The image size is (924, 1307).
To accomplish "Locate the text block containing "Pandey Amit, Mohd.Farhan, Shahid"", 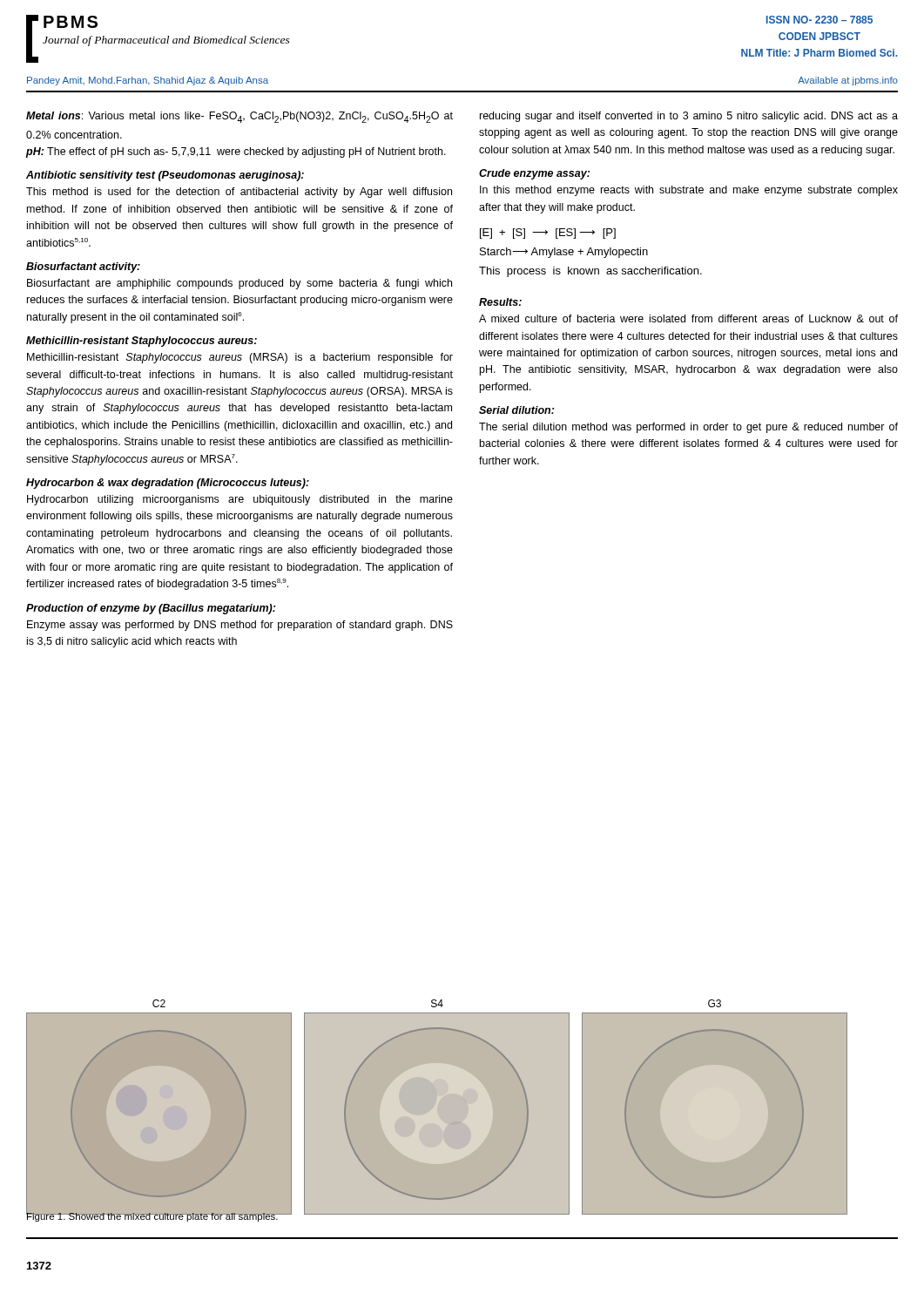I will 147,80.
